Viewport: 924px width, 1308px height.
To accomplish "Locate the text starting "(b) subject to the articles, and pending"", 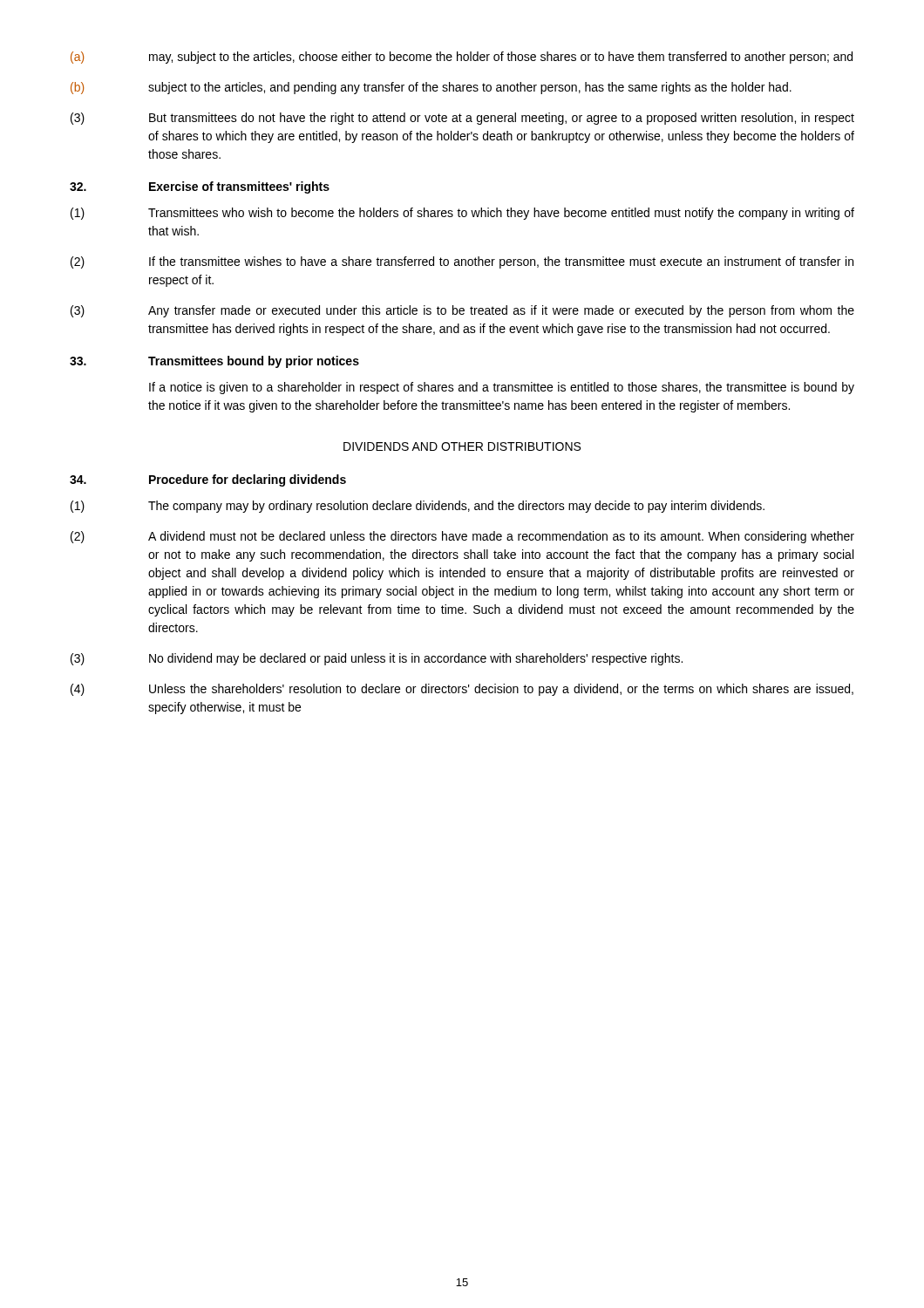I will (x=462, y=88).
